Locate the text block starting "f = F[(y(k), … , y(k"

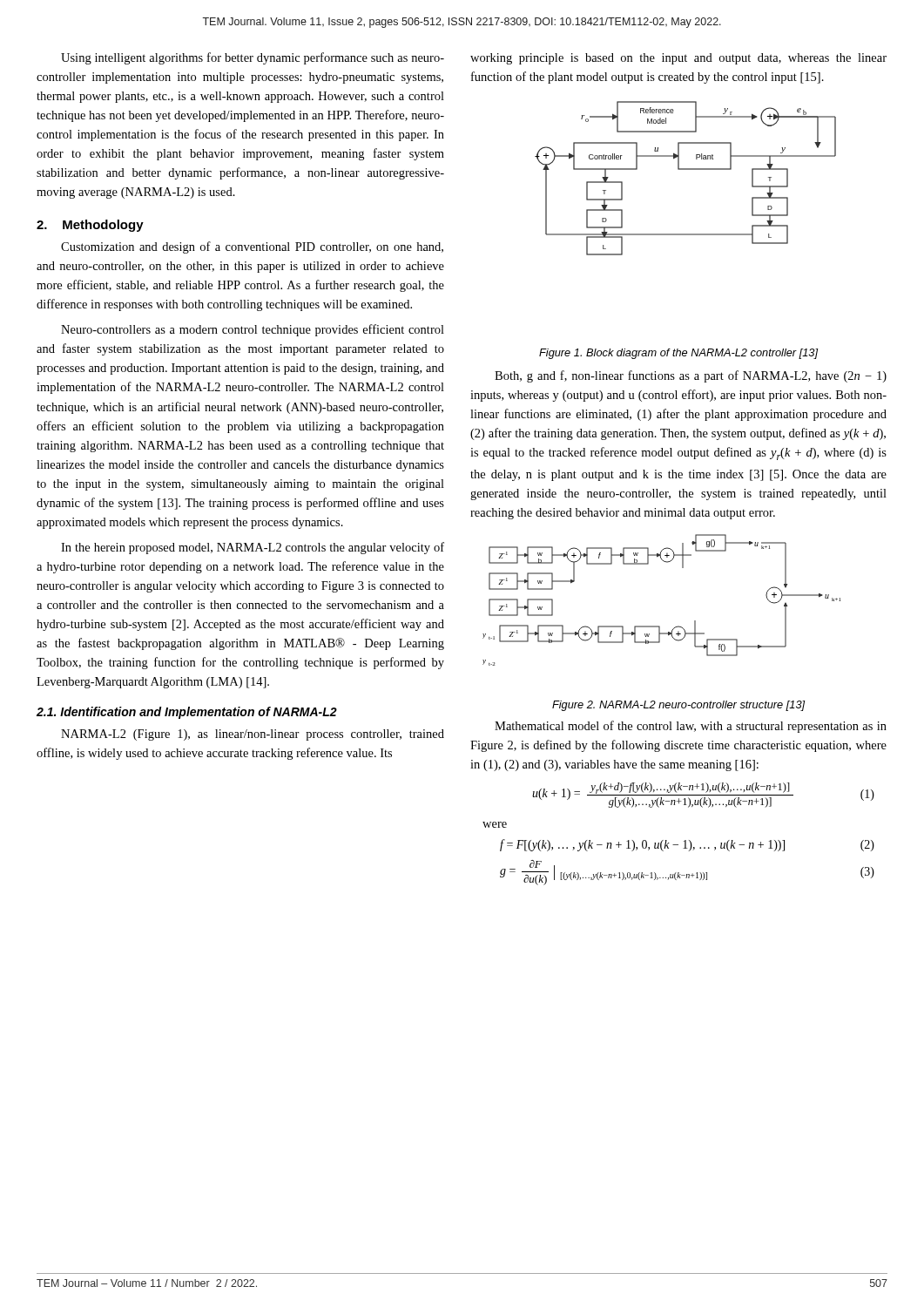point(678,845)
